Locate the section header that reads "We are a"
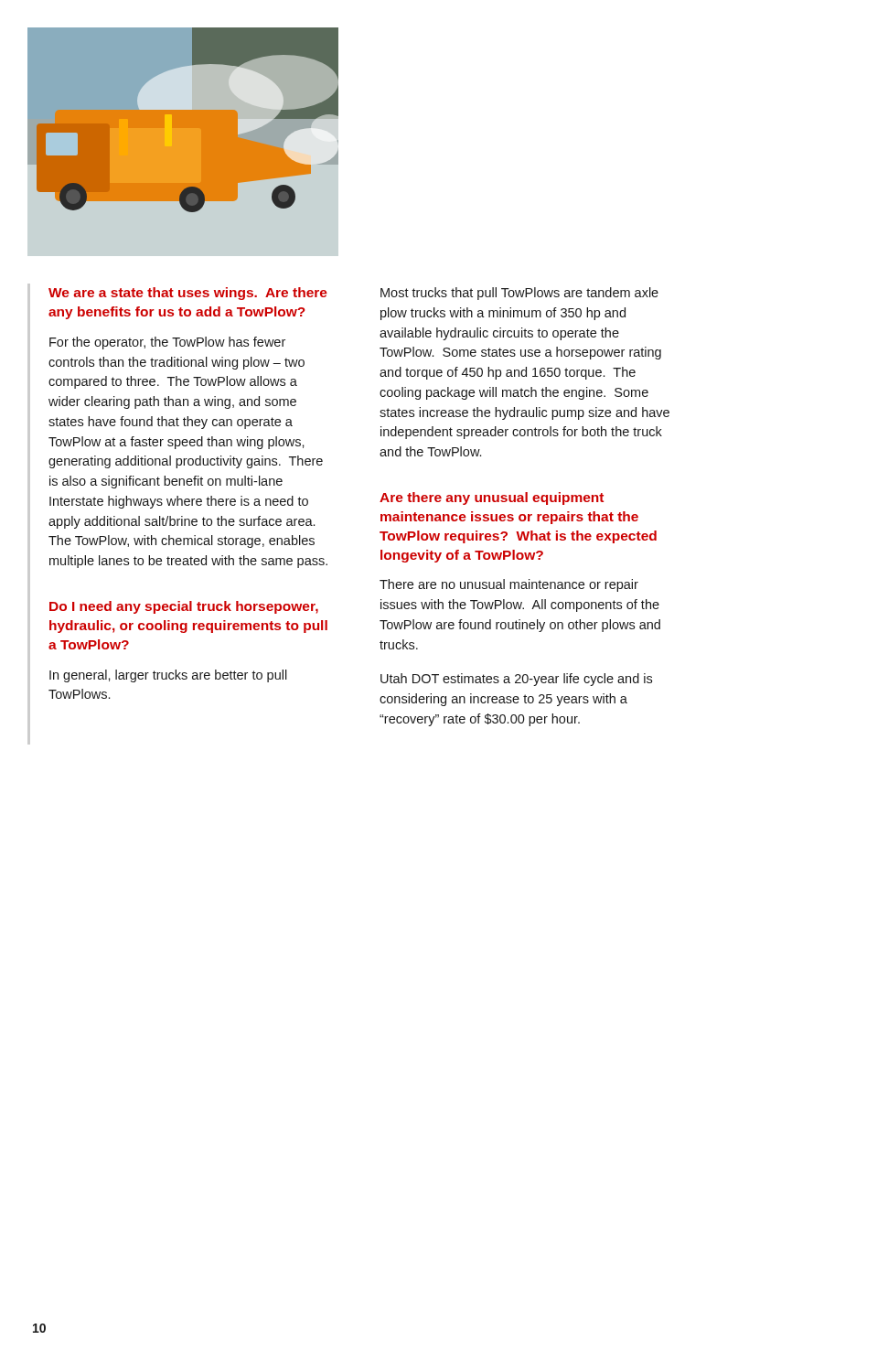Viewport: 888px width, 1372px height. click(x=189, y=303)
